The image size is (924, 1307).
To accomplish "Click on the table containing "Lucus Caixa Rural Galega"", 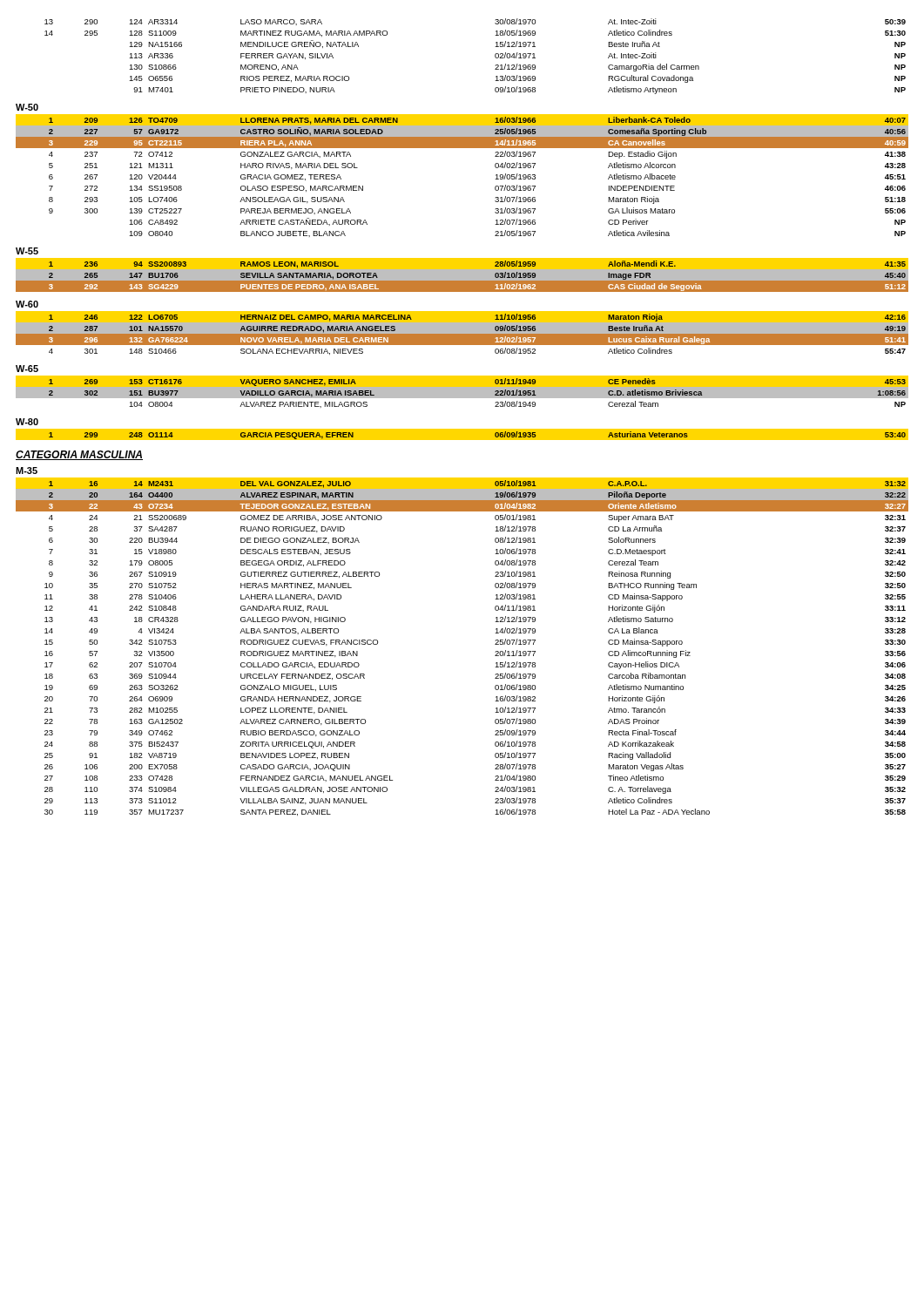I will click(x=462, y=334).
